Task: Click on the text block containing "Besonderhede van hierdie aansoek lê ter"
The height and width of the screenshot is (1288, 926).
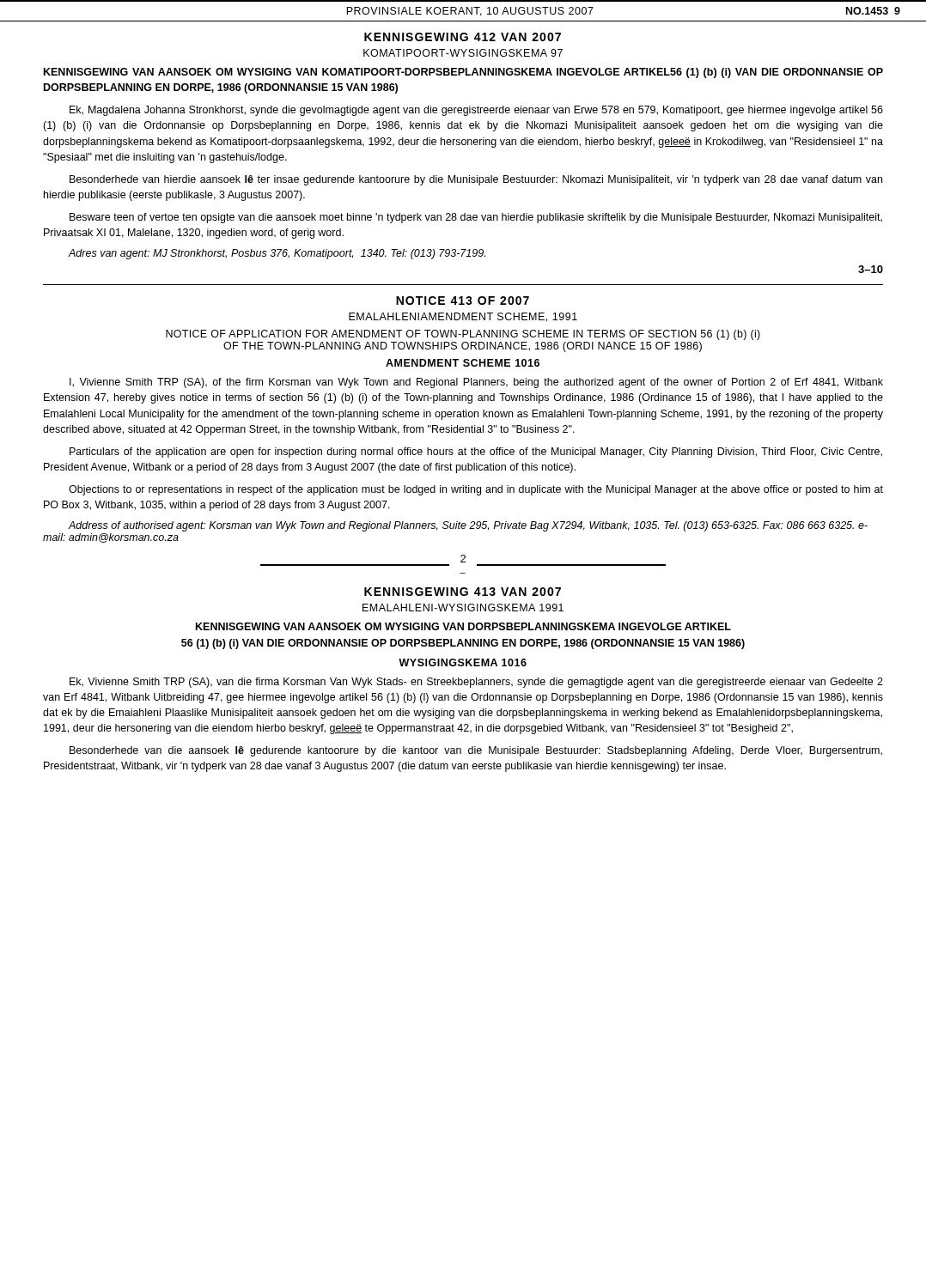Action: (x=463, y=187)
